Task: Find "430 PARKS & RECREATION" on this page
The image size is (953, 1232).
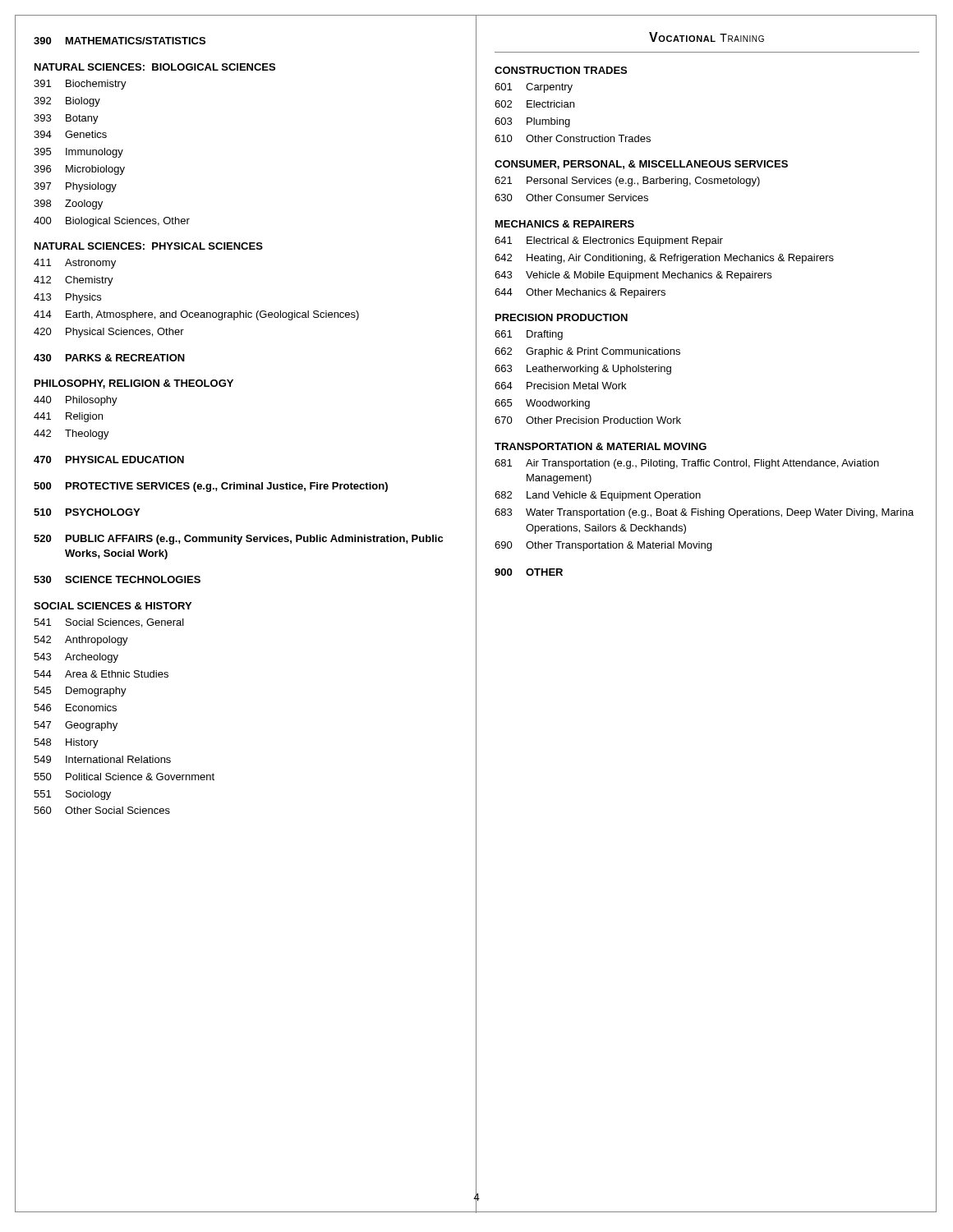Action: (109, 358)
